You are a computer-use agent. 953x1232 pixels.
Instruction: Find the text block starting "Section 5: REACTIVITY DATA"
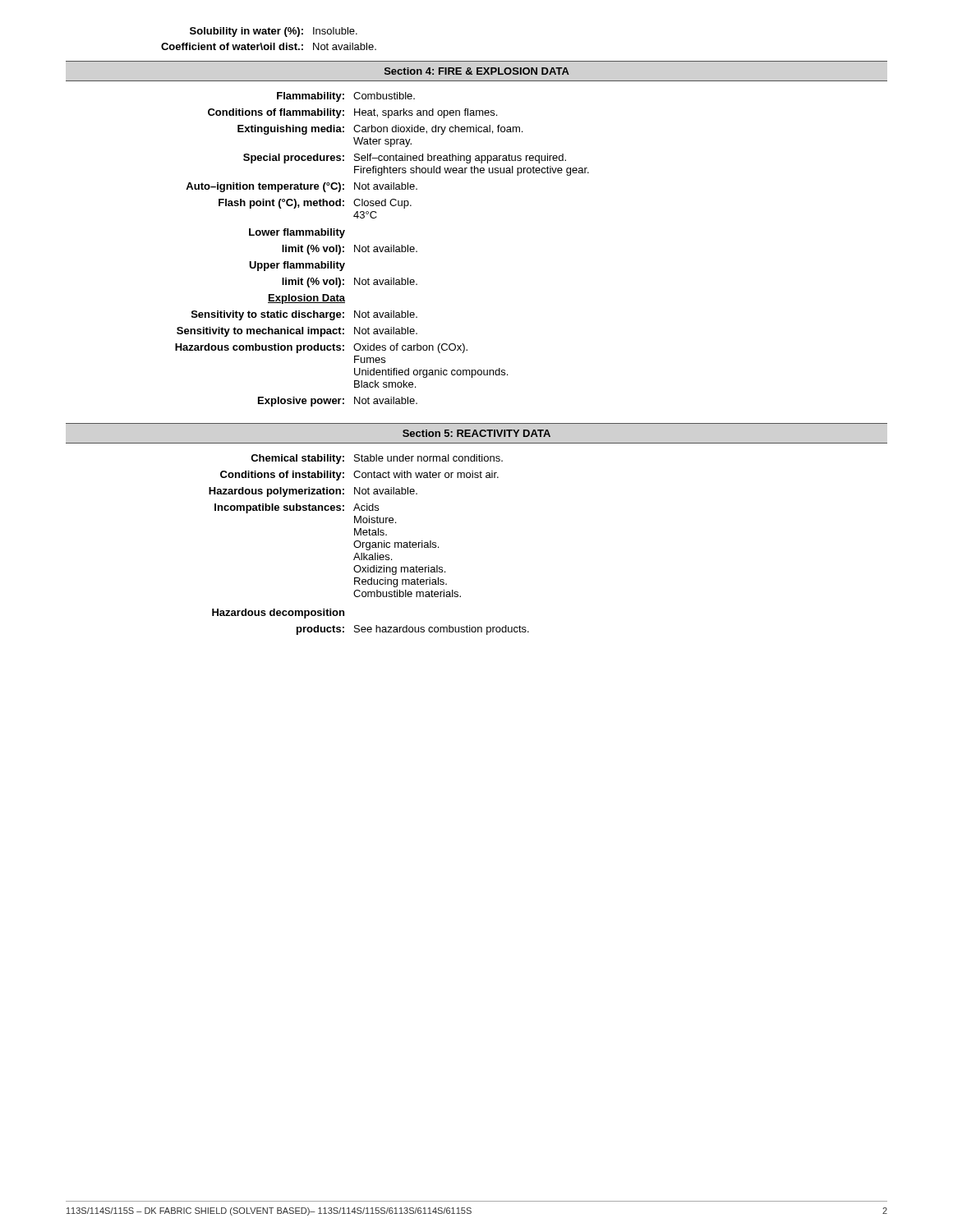476,433
